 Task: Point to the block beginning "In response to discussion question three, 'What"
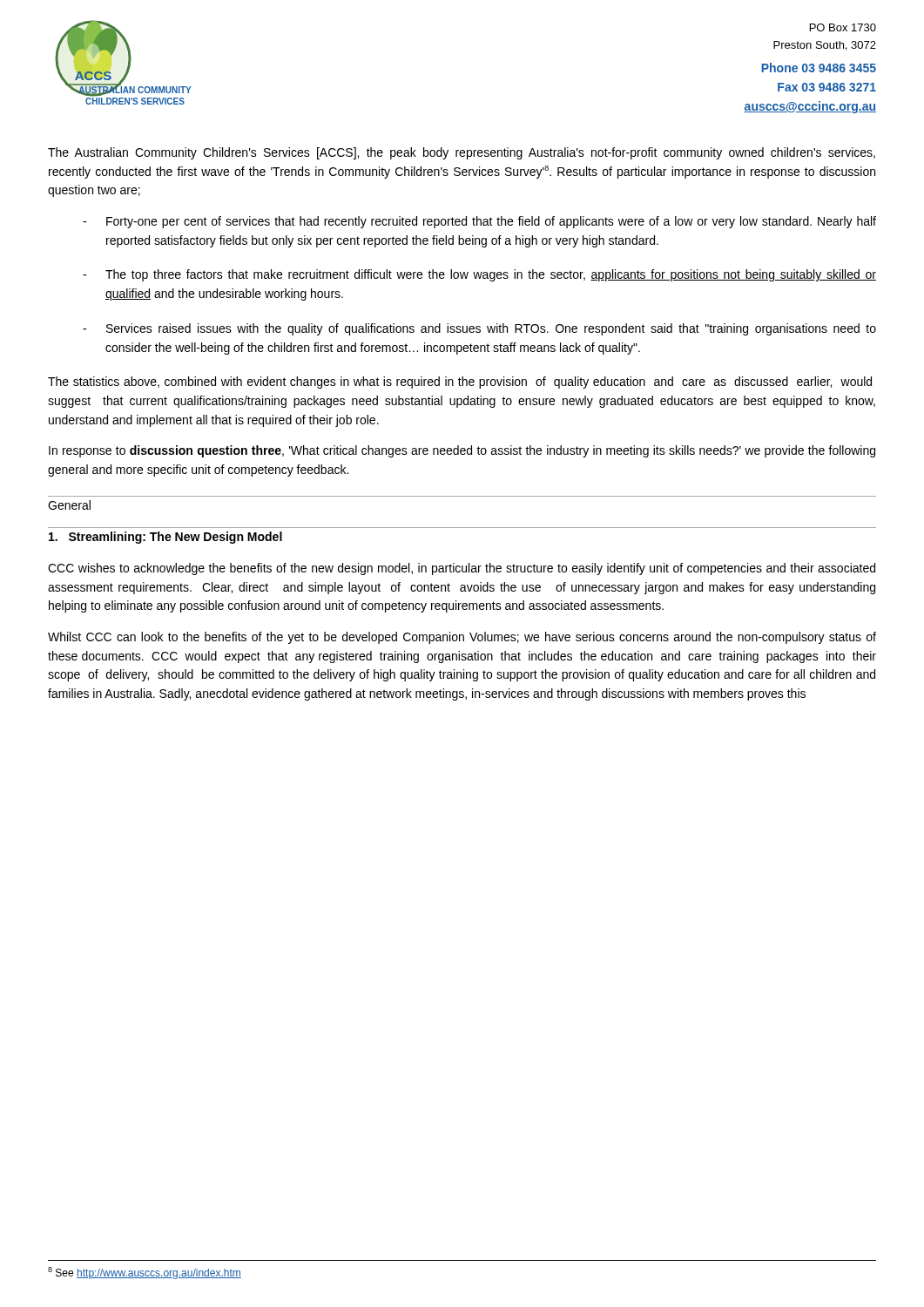point(462,461)
